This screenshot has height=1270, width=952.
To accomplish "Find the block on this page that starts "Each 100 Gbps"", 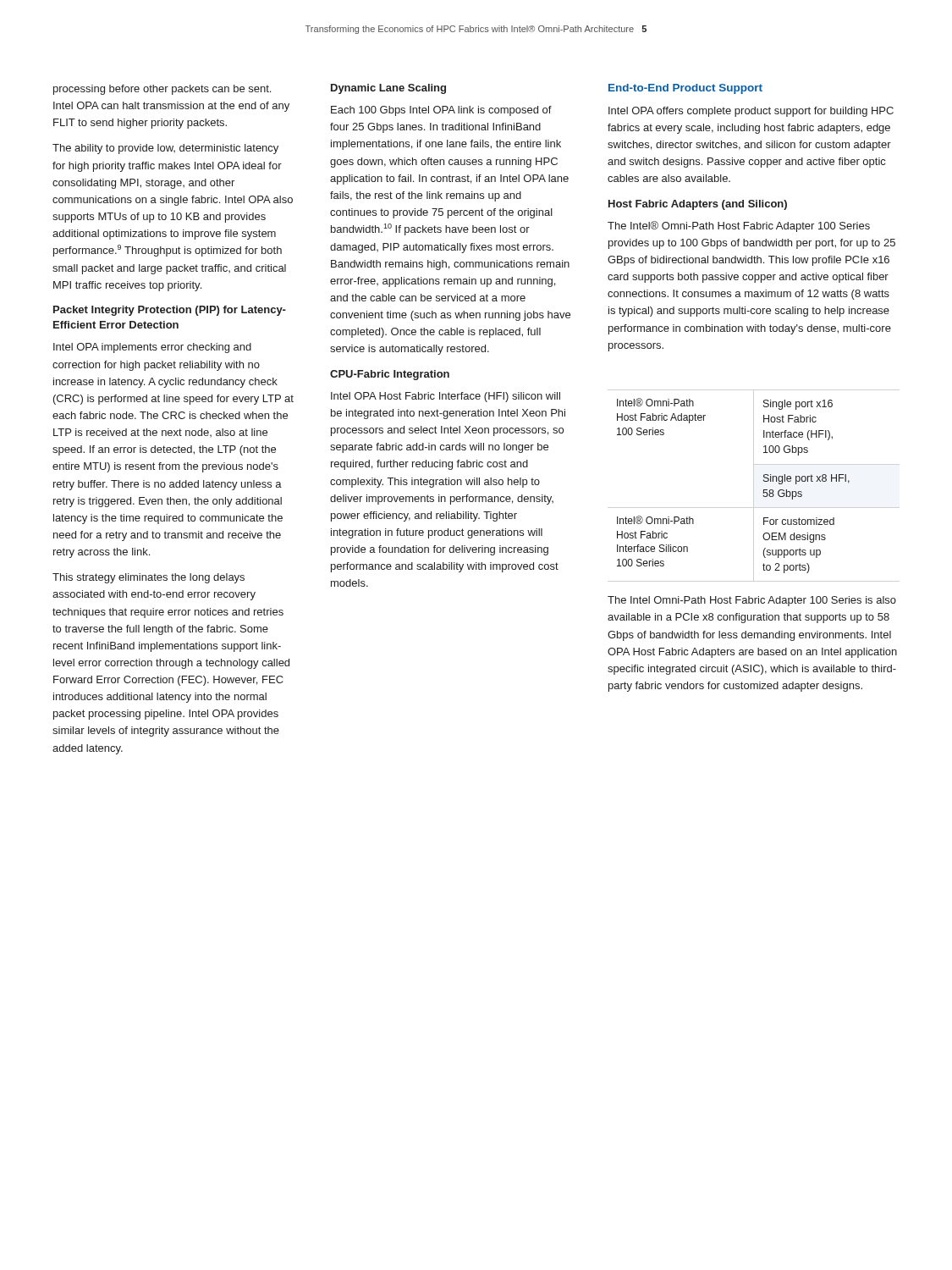I will [x=451, y=230].
